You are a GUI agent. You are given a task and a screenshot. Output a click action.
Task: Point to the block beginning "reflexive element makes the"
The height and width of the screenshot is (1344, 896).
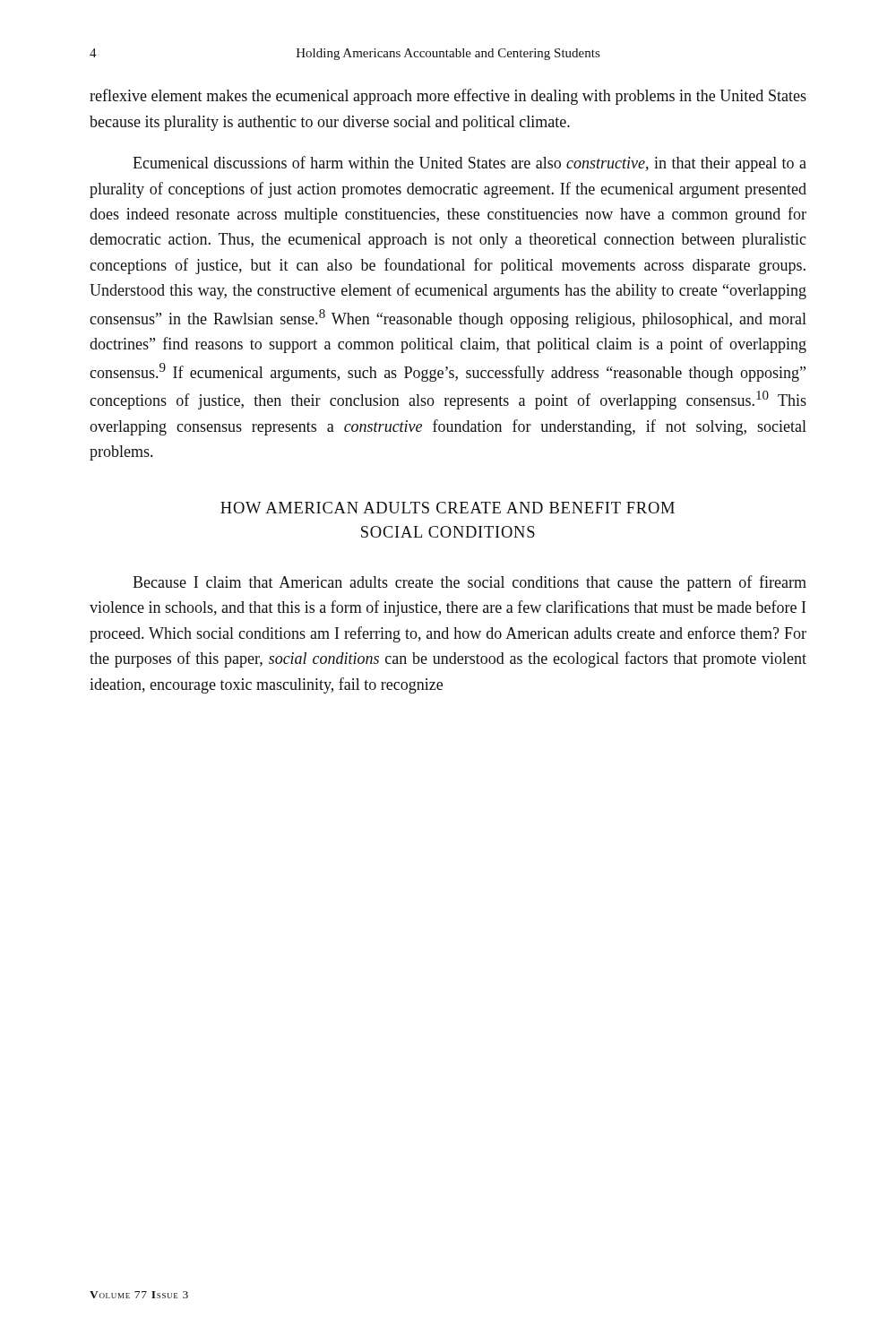click(448, 109)
